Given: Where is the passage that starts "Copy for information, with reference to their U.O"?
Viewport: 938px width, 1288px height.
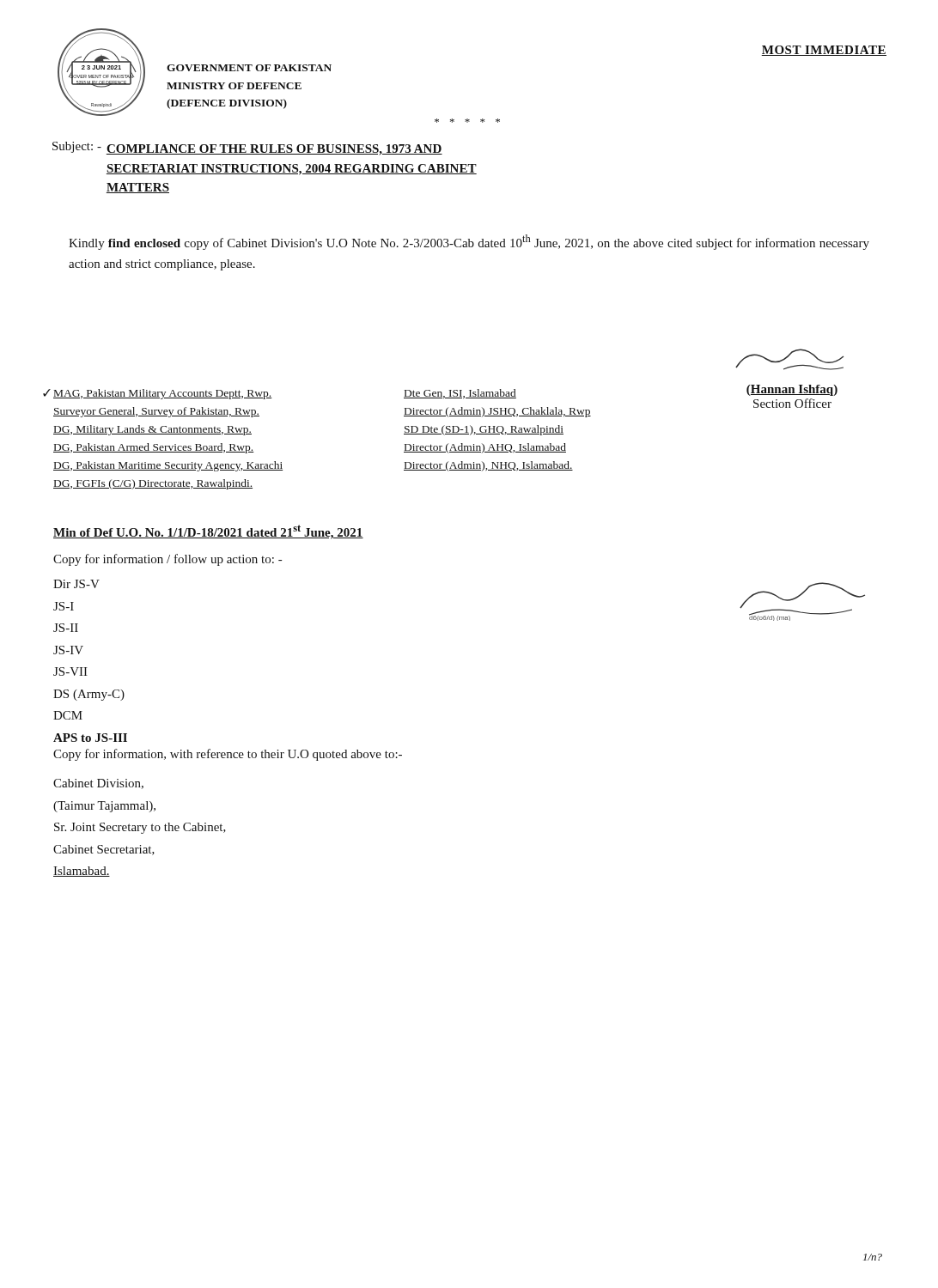Looking at the screenshot, I should coord(228,754).
